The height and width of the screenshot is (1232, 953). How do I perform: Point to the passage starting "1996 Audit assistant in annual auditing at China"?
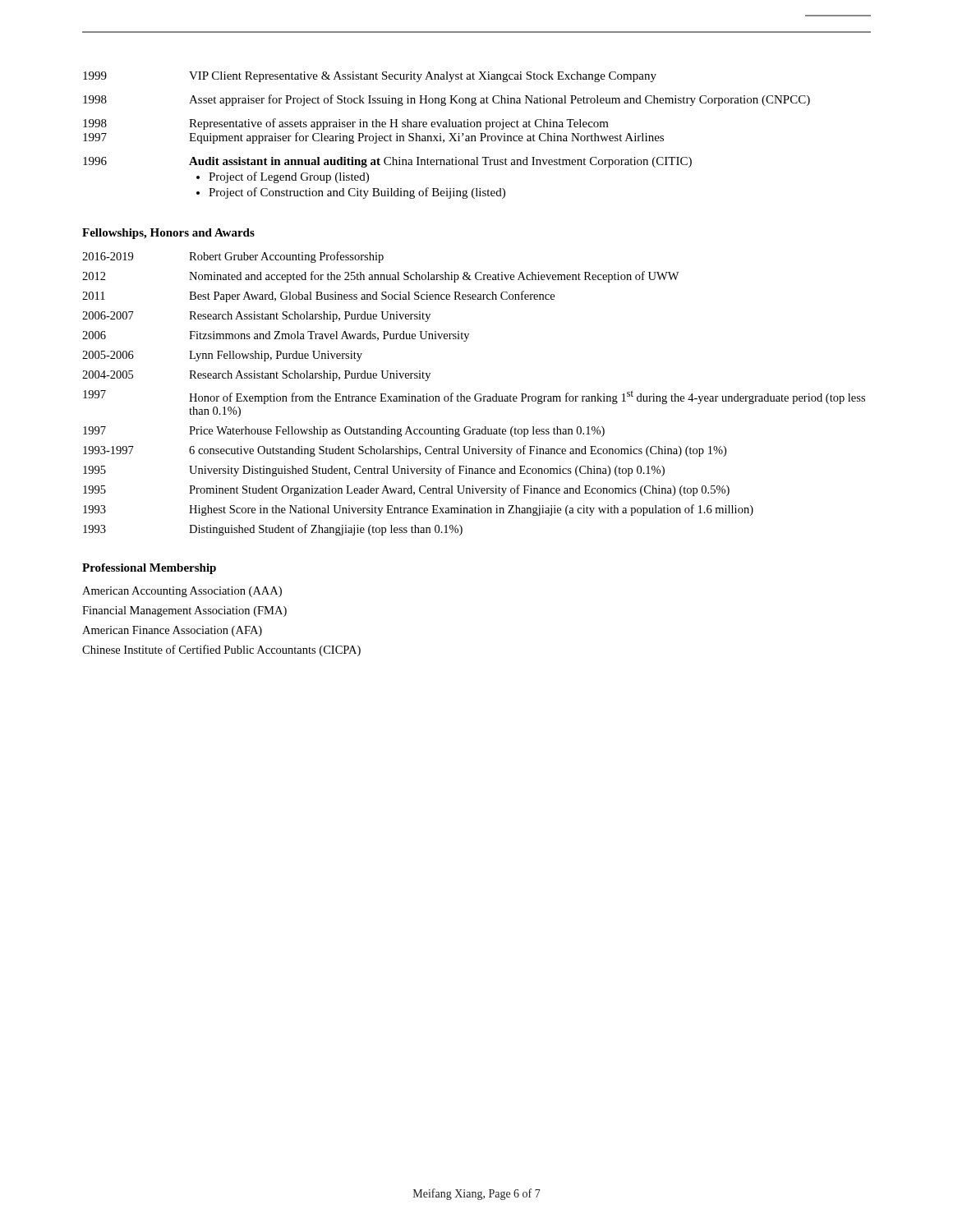pyautogui.click(x=476, y=178)
